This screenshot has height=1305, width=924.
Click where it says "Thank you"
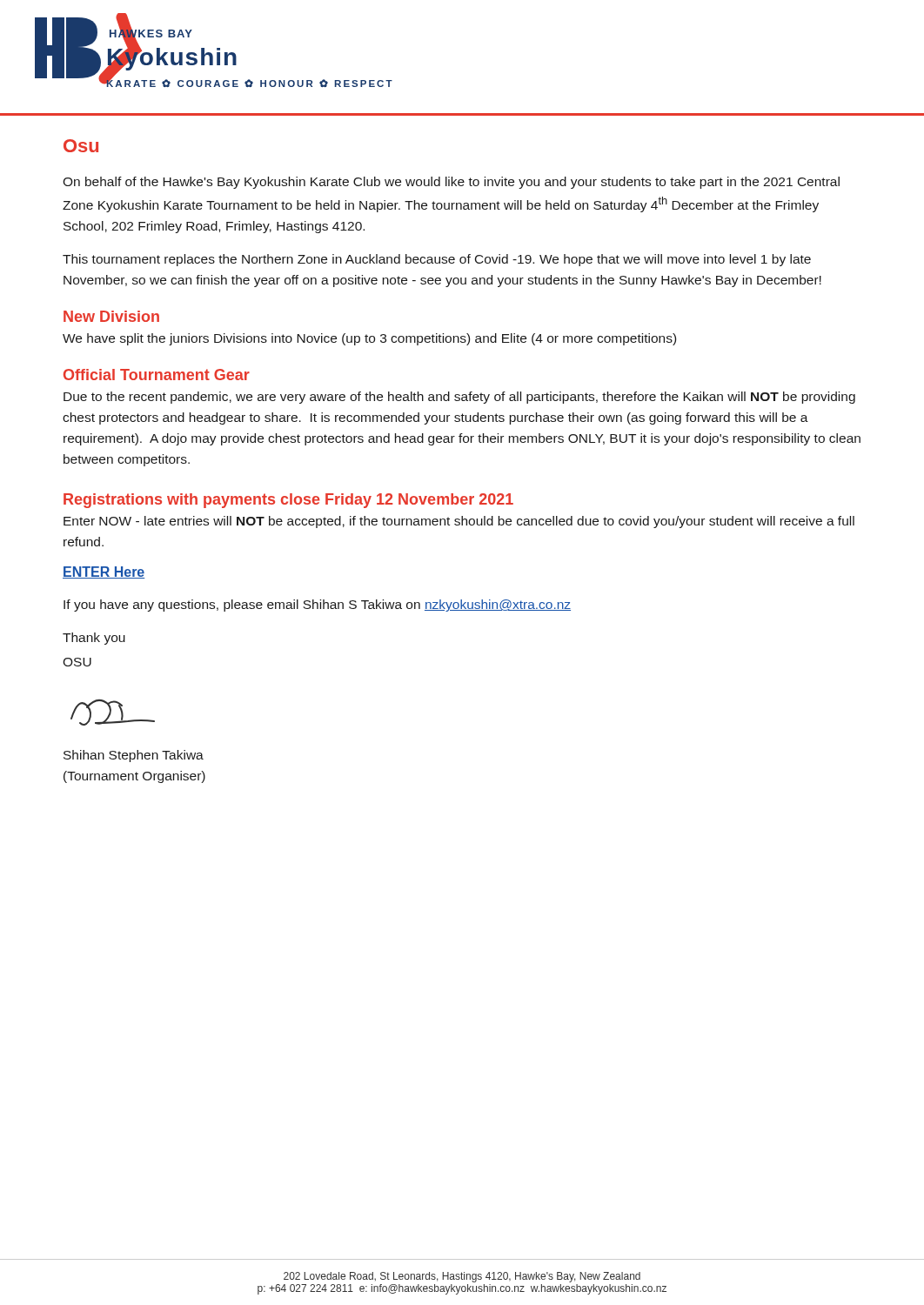coord(94,638)
